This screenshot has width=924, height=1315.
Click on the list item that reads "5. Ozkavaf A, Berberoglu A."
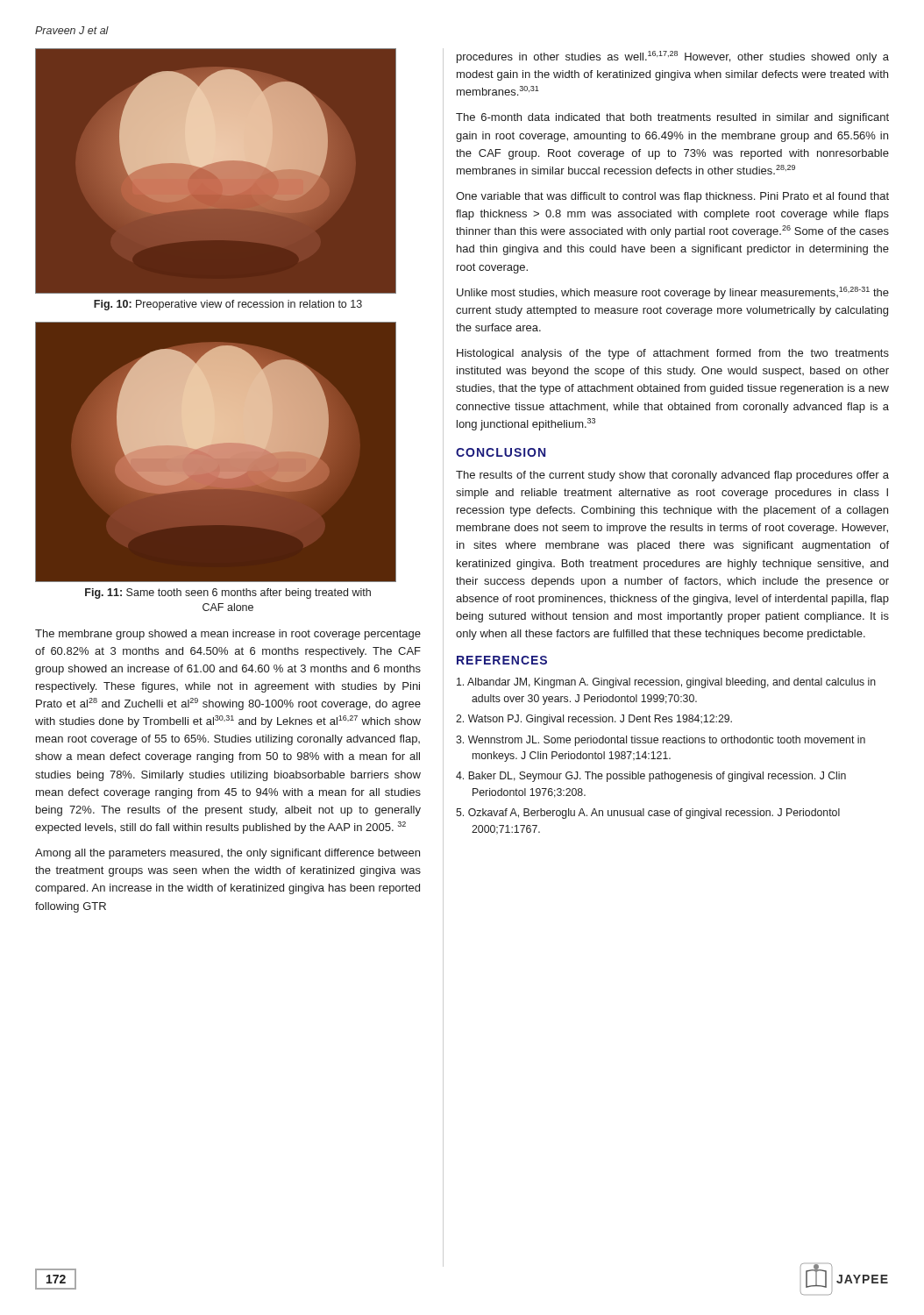(648, 821)
